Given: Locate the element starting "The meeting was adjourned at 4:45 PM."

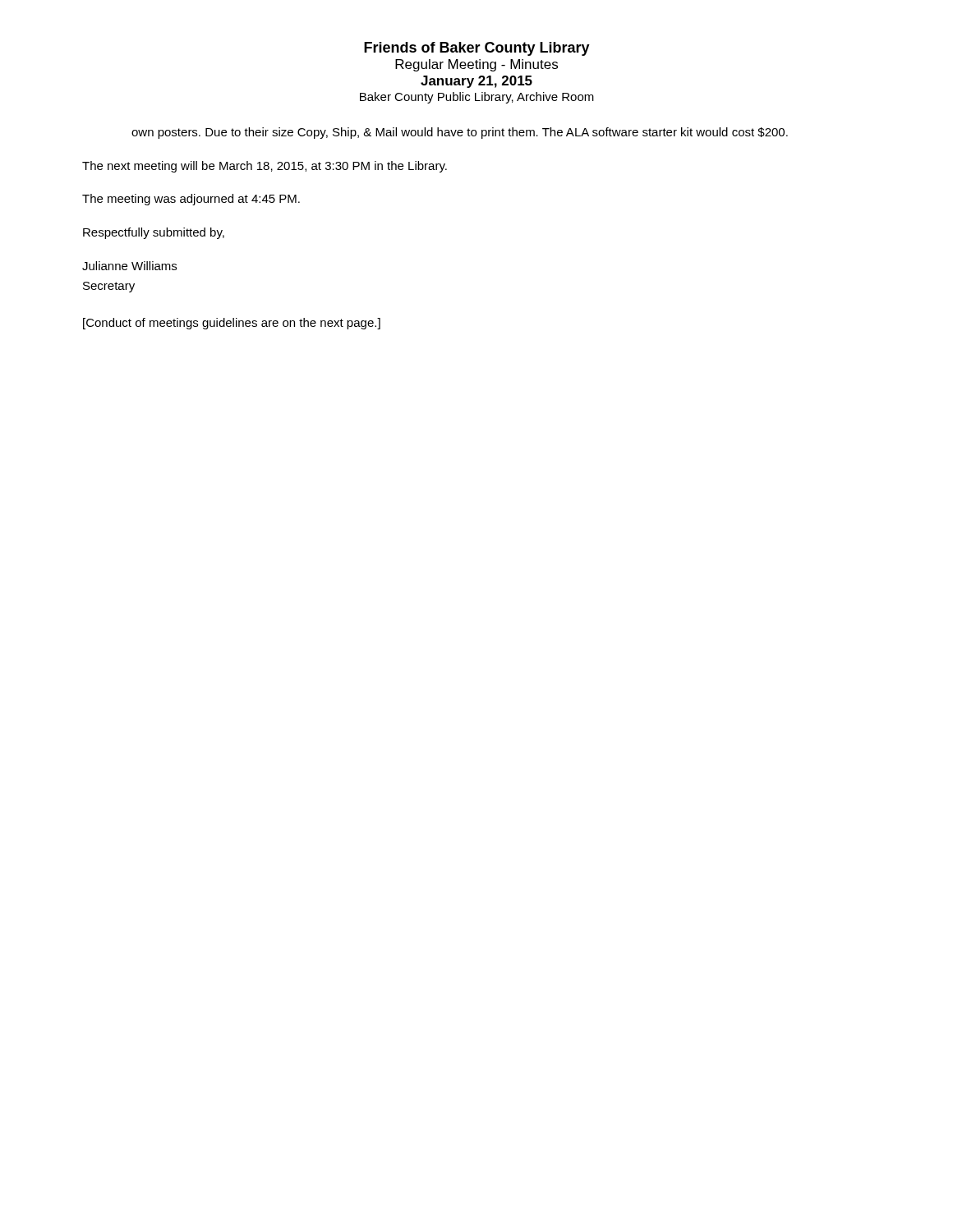Looking at the screenshot, I should [x=191, y=198].
